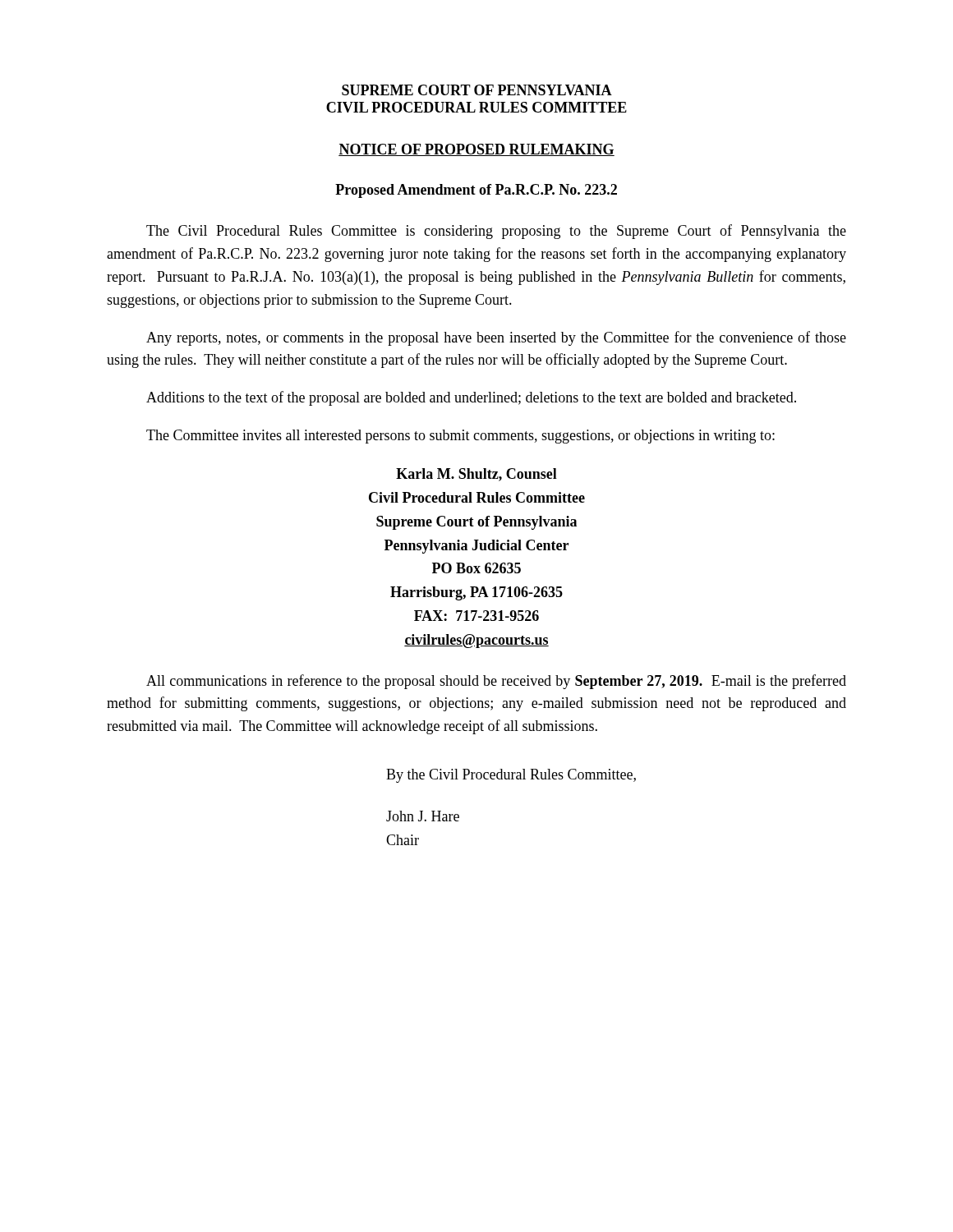Find "NOTICE OF PROPOSED RULEMAKING" on this page
Viewport: 953px width, 1232px height.
pyautogui.click(x=476, y=150)
